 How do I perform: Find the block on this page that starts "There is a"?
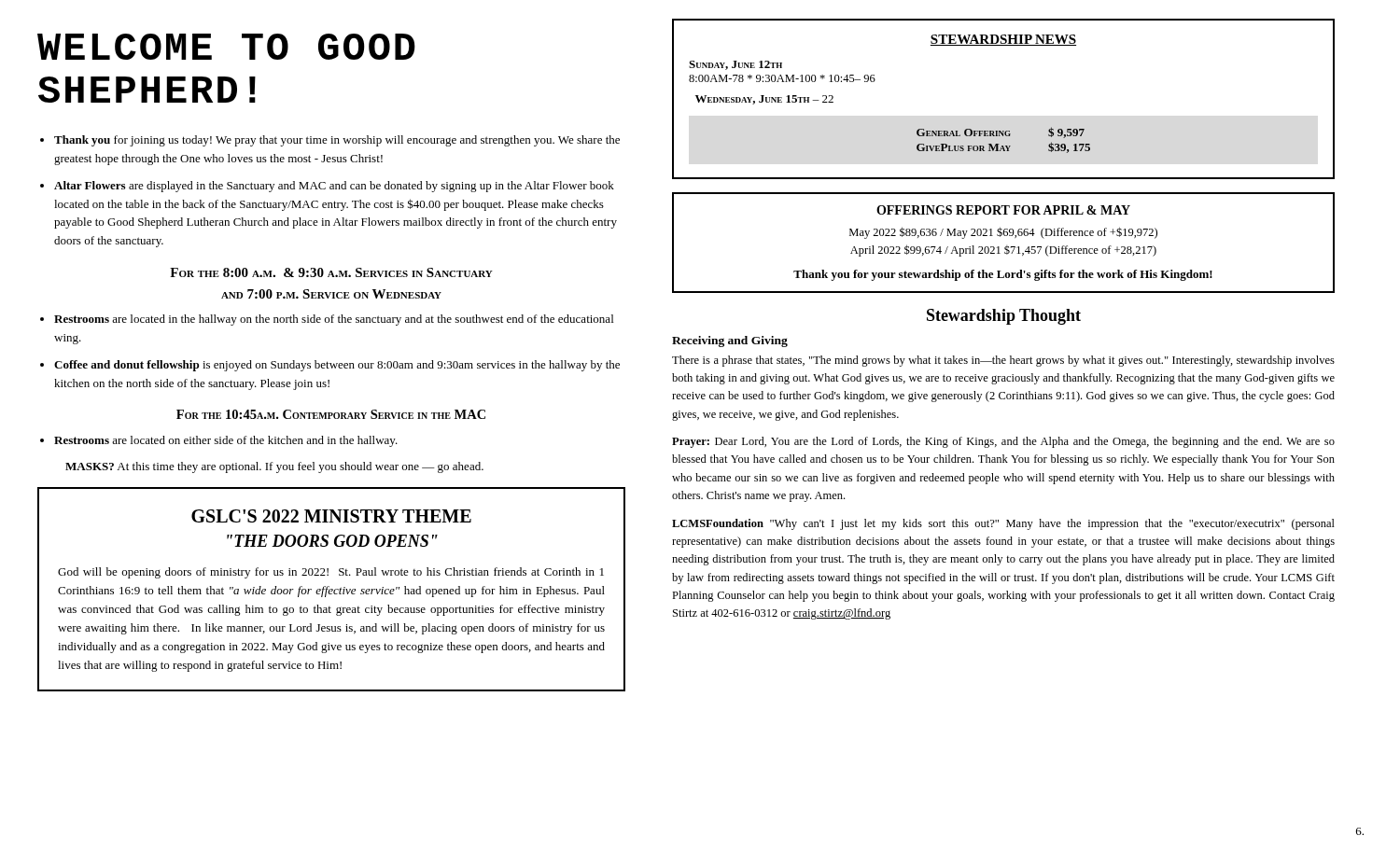(x=1003, y=387)
